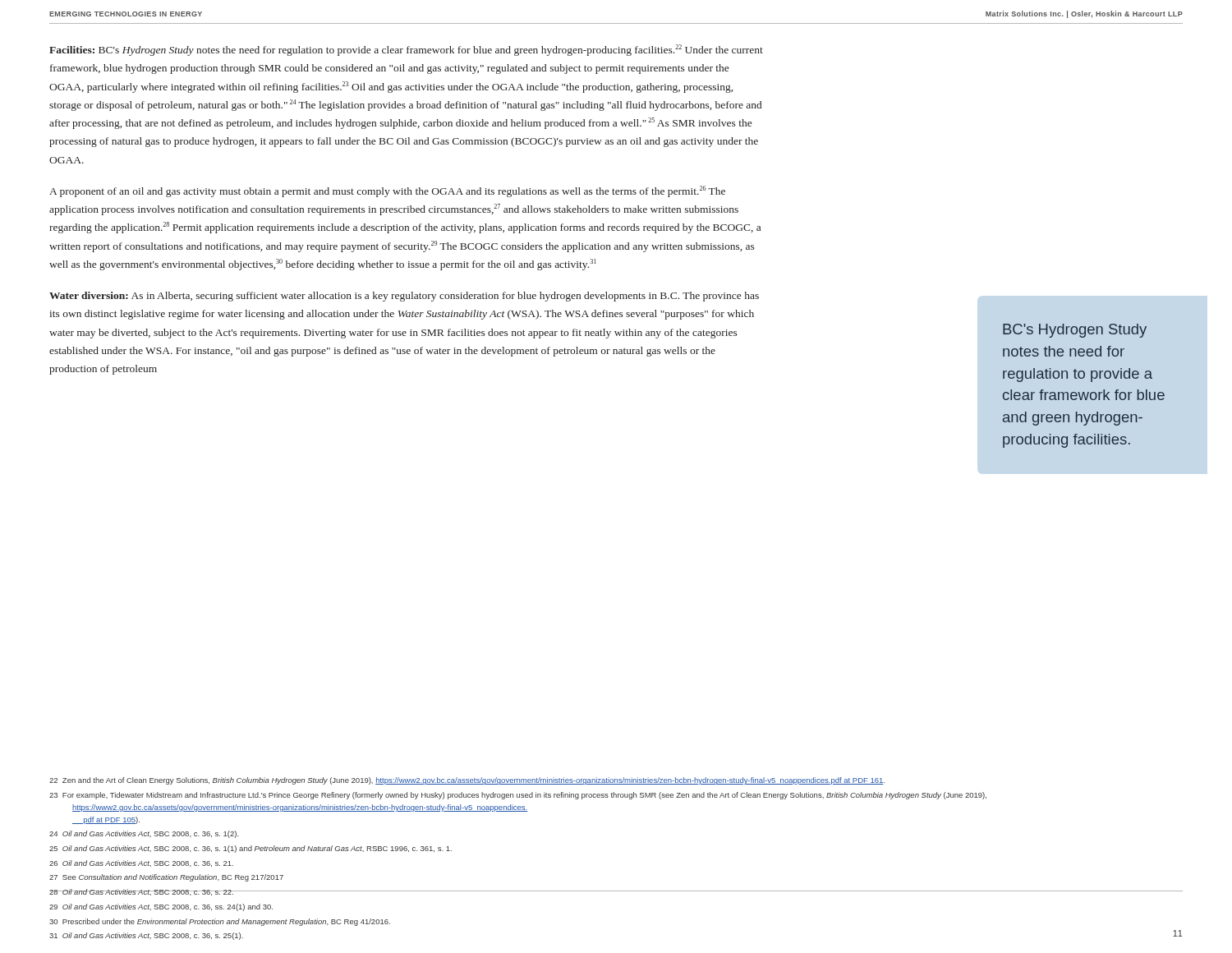1232x953 pixels.
Task: Find the footnote containing "27 See Consultation"
Action: 166,877
